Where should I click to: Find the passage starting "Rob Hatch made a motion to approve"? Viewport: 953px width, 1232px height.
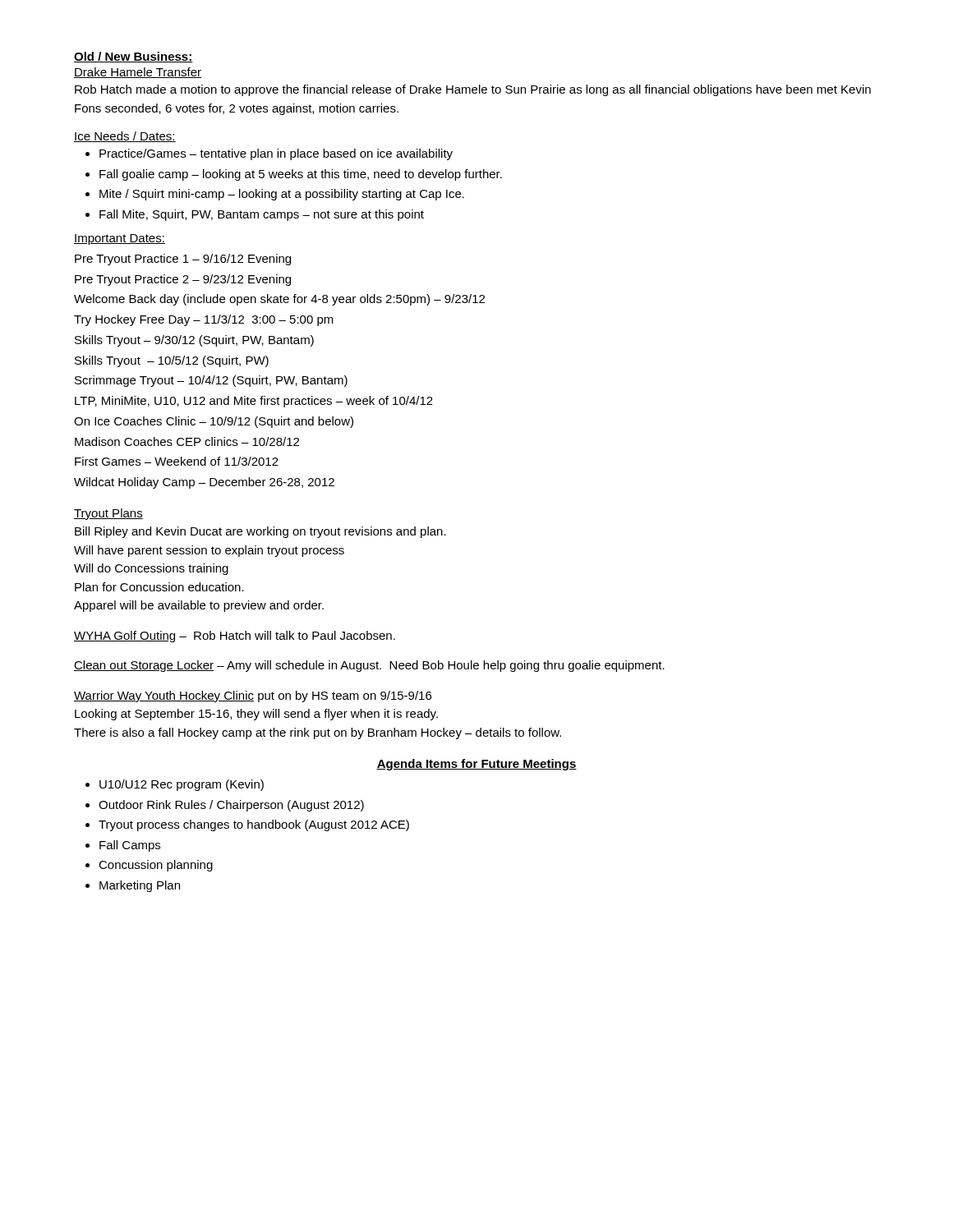(473, 98)
